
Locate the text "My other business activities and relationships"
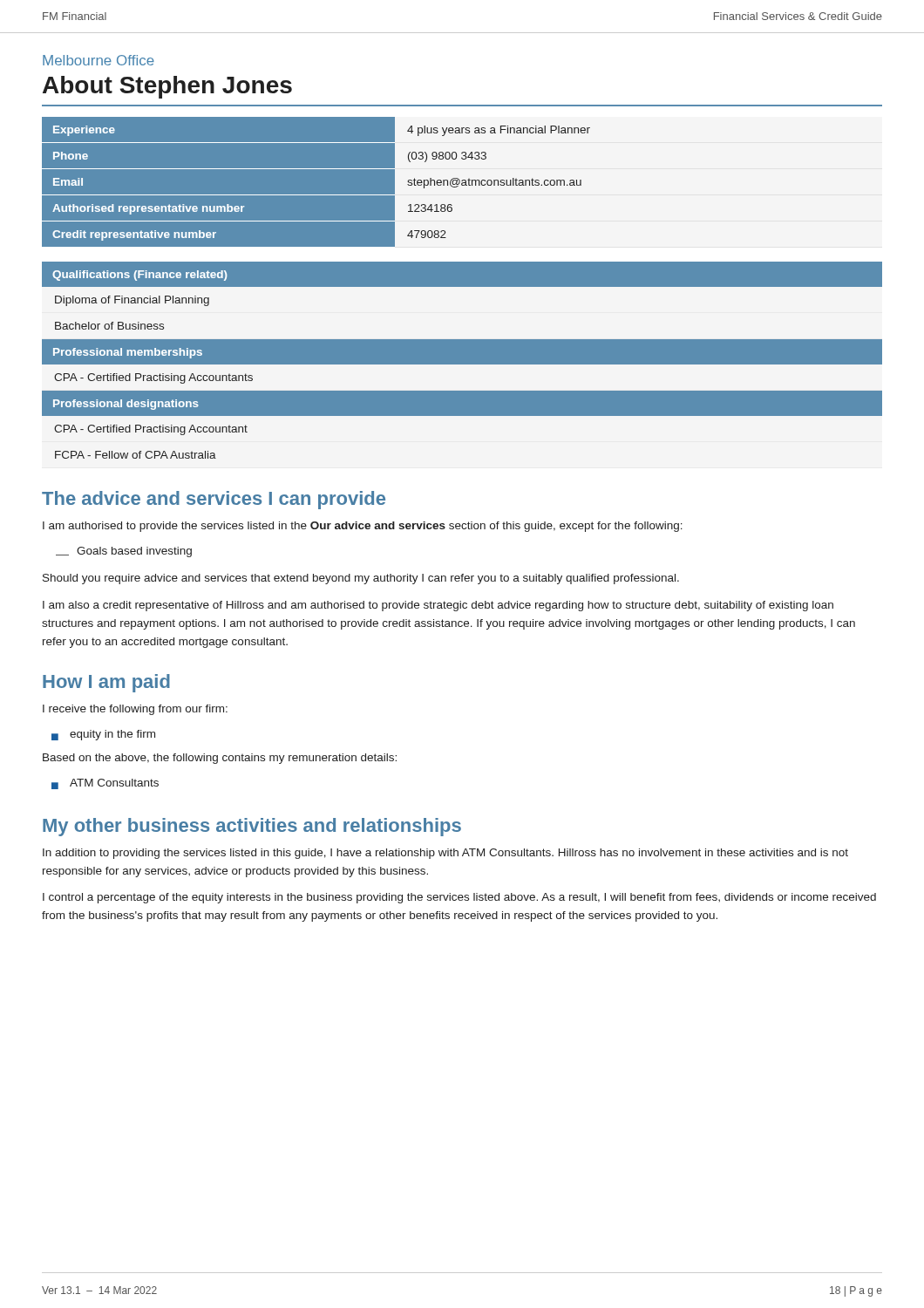[252, 825]
